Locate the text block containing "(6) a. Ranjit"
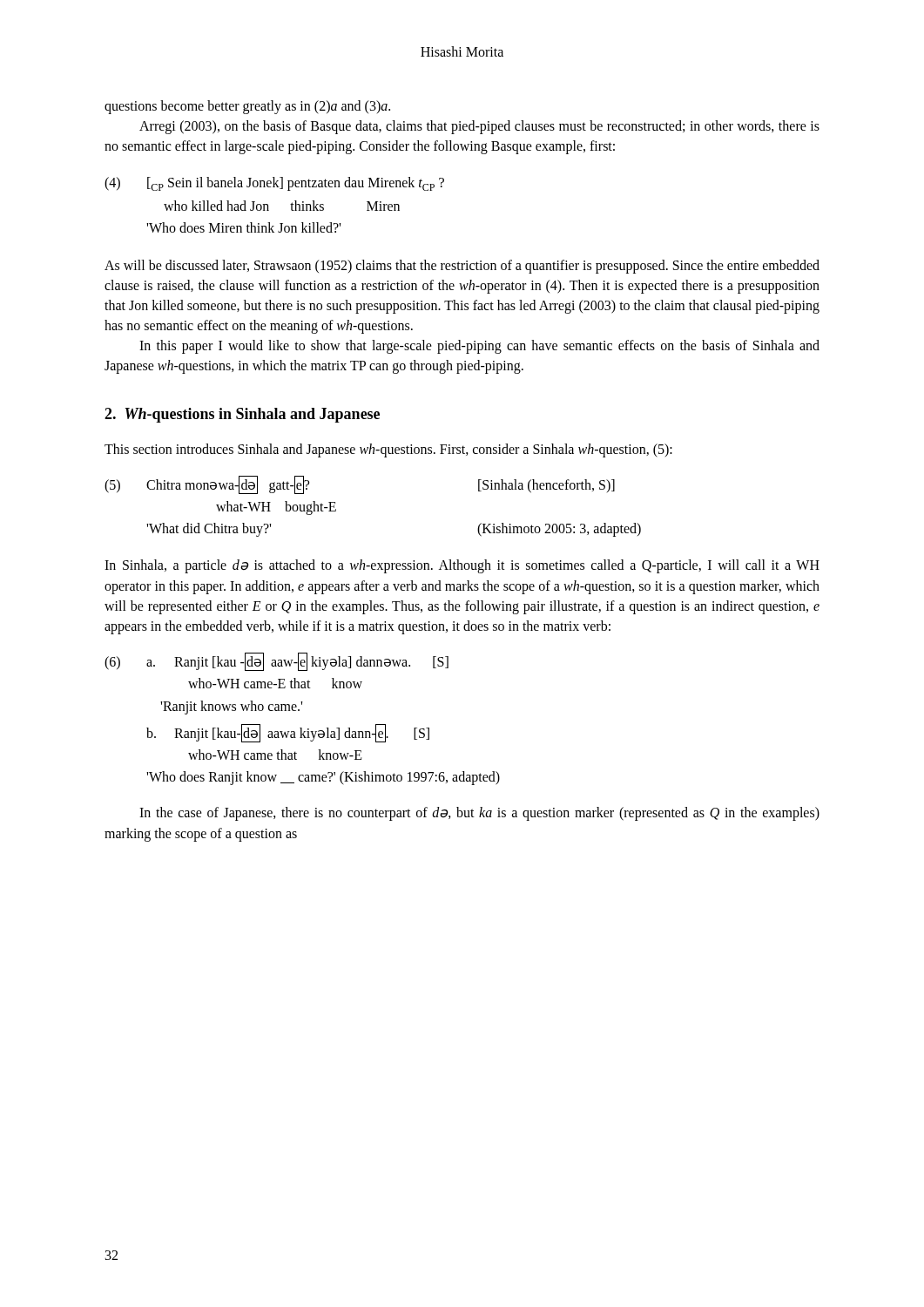This screenshot has height=1307, width=924. point(277,662)
